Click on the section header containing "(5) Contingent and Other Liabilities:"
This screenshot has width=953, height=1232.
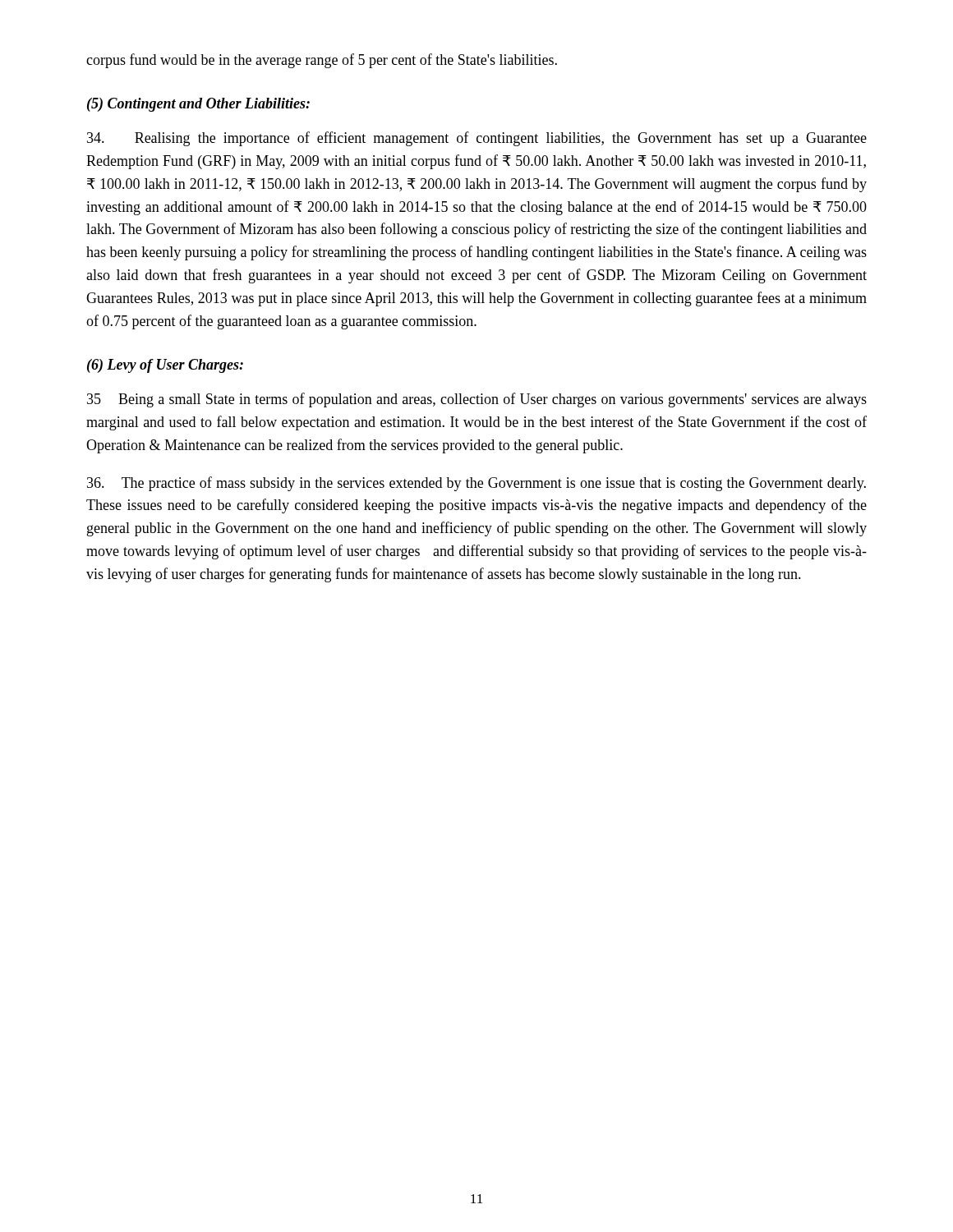[198, 103]
